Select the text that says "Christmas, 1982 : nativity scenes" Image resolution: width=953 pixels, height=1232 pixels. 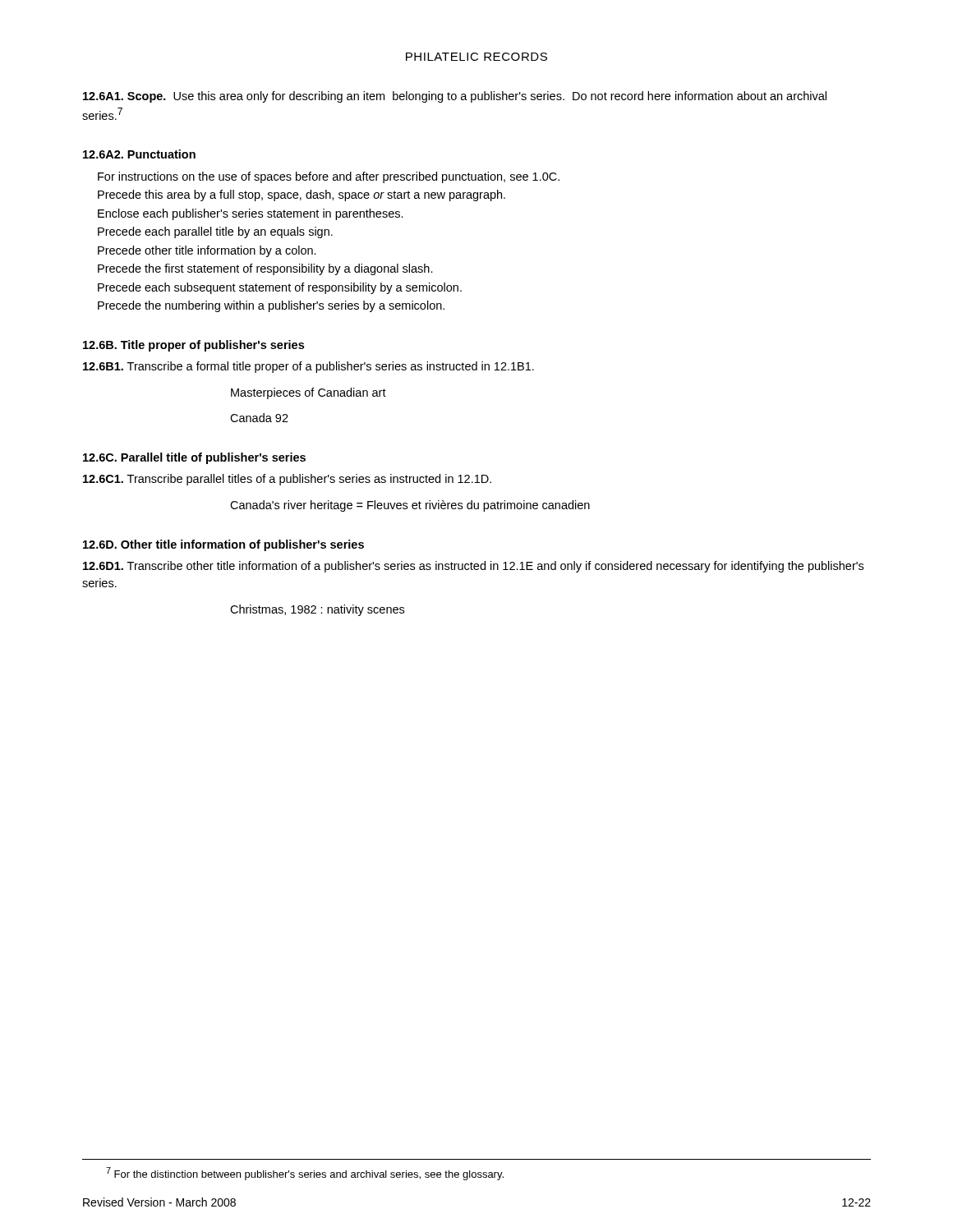pos(317,610)
